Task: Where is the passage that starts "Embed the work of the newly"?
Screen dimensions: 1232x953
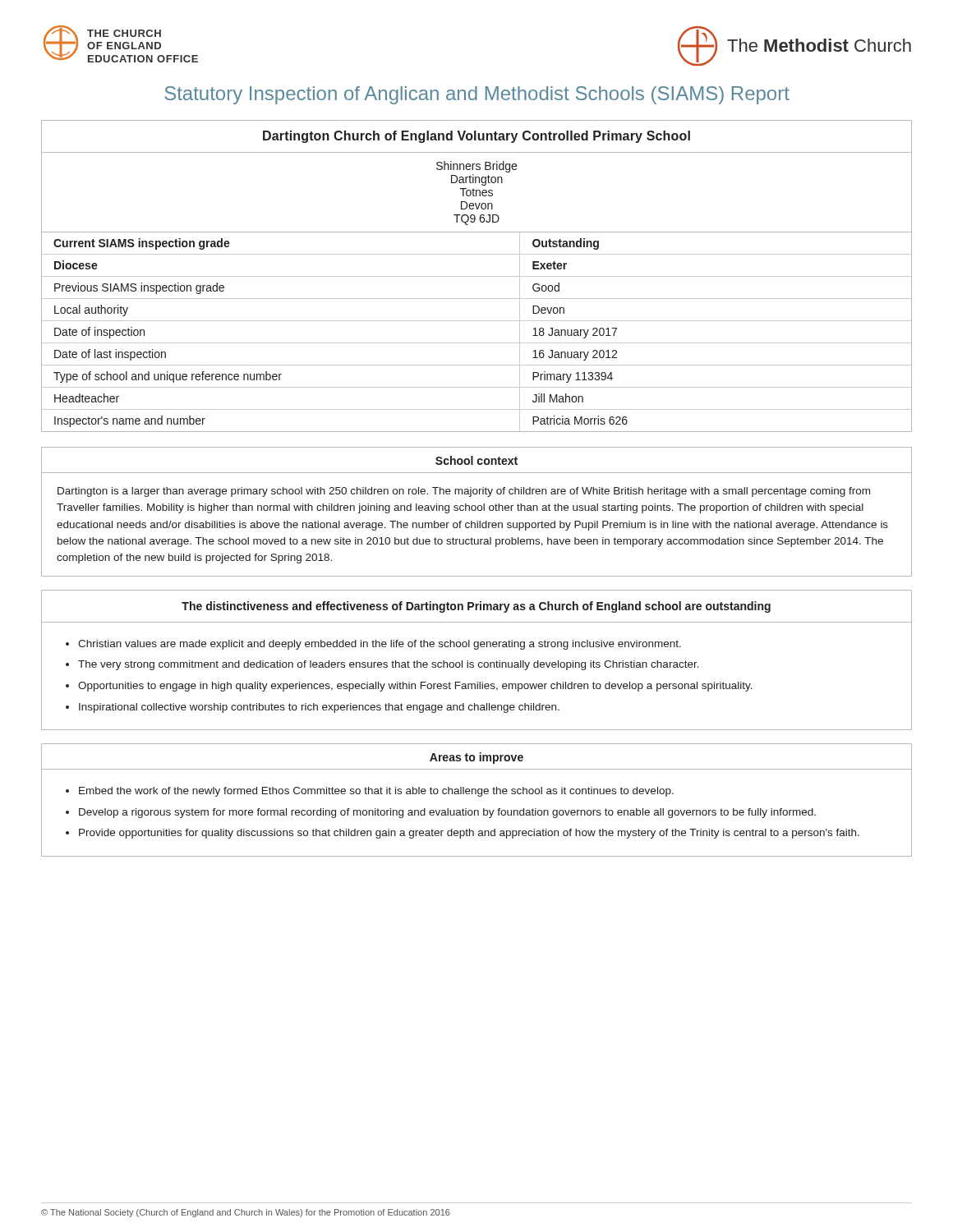Action: coord(376,791)
